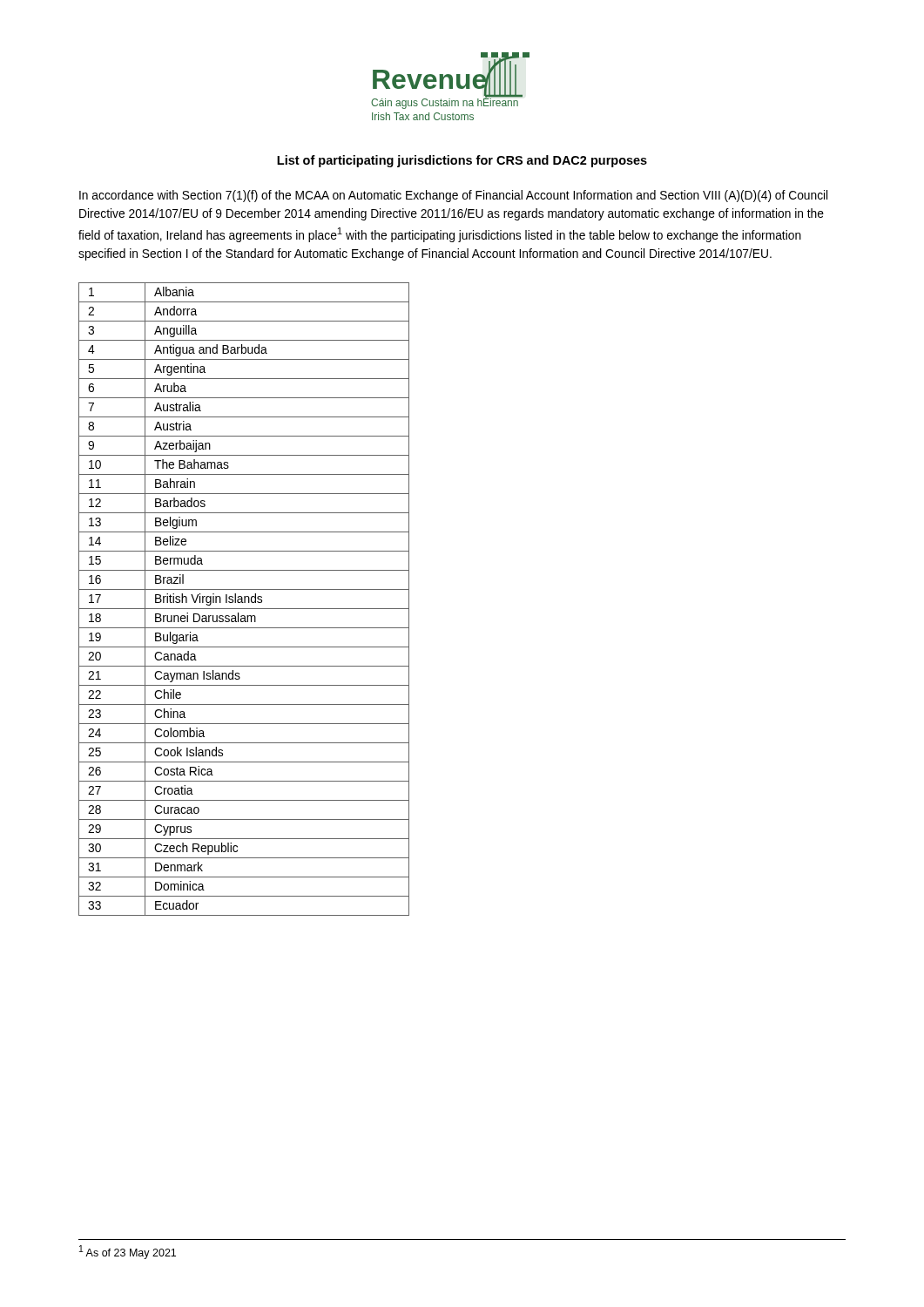924x1307 pixels.
Task: Locate the text block starting "List of participating jurisdictions"
Action: click(x=462, y=160)
